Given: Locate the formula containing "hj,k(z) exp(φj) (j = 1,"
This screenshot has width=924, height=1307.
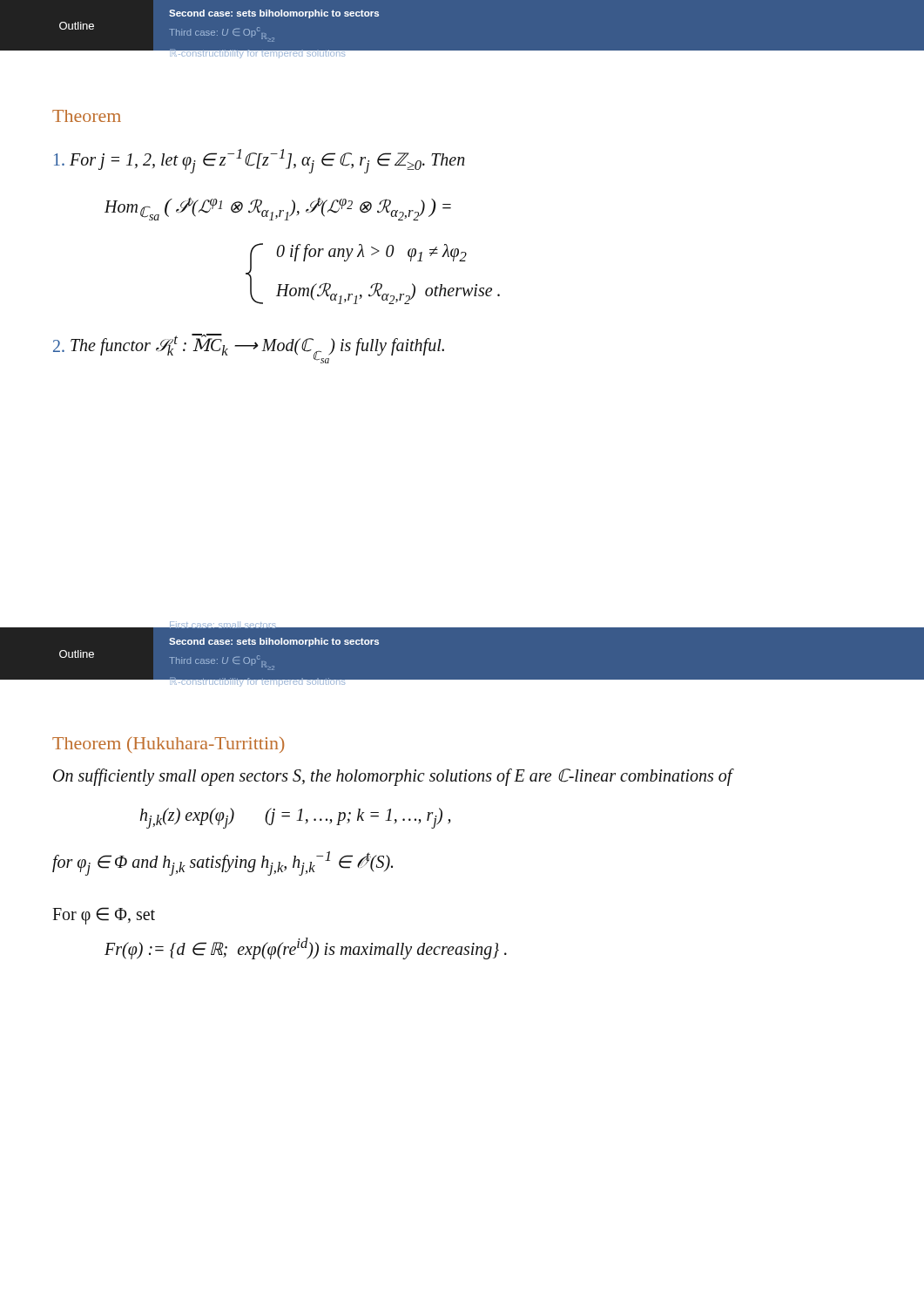Looking at the screenshot, I should click(295, 817).
